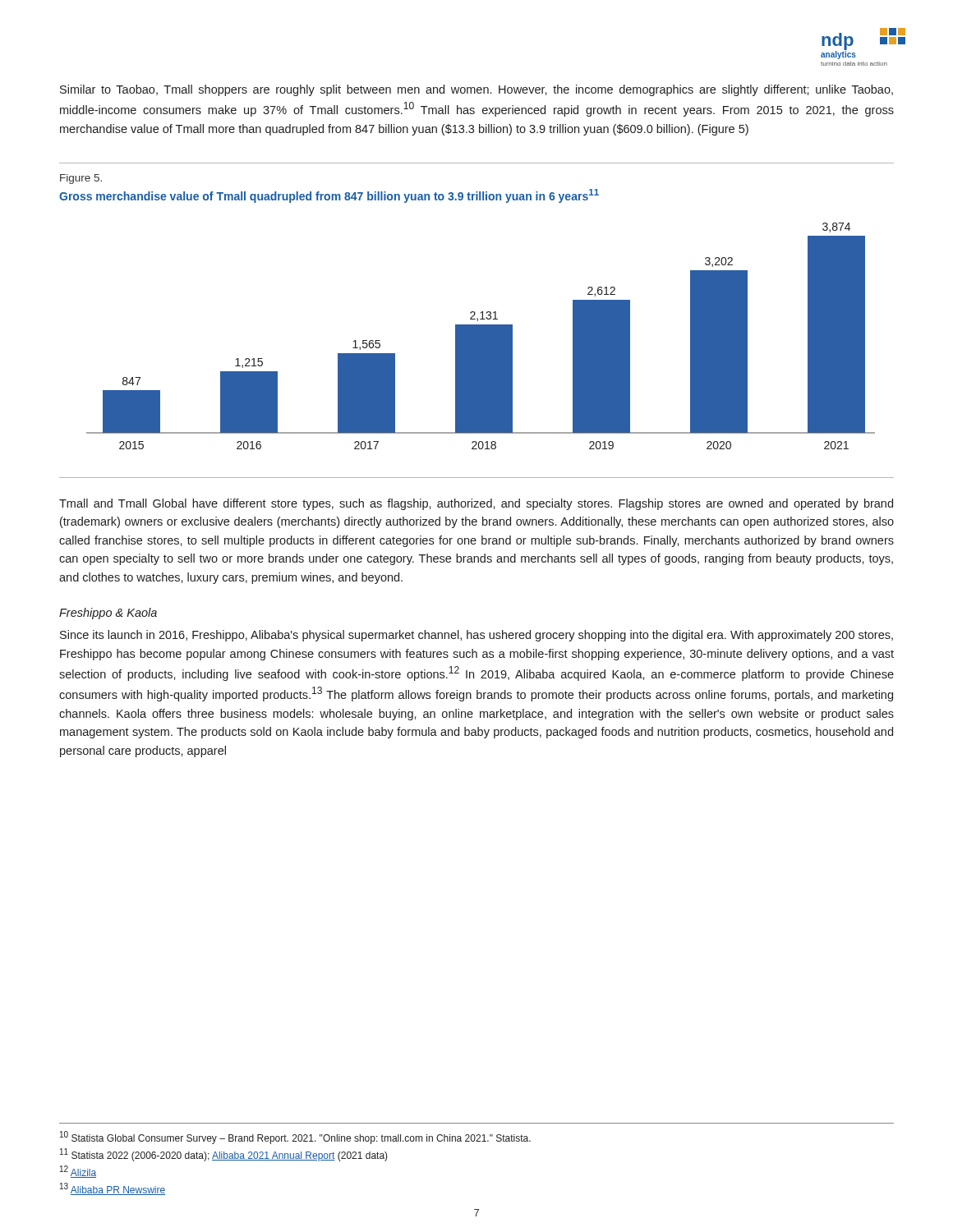Locate the passage starting "12 Alizila"
Viewport: 953px width, 1232px height.
(78, 1172)
